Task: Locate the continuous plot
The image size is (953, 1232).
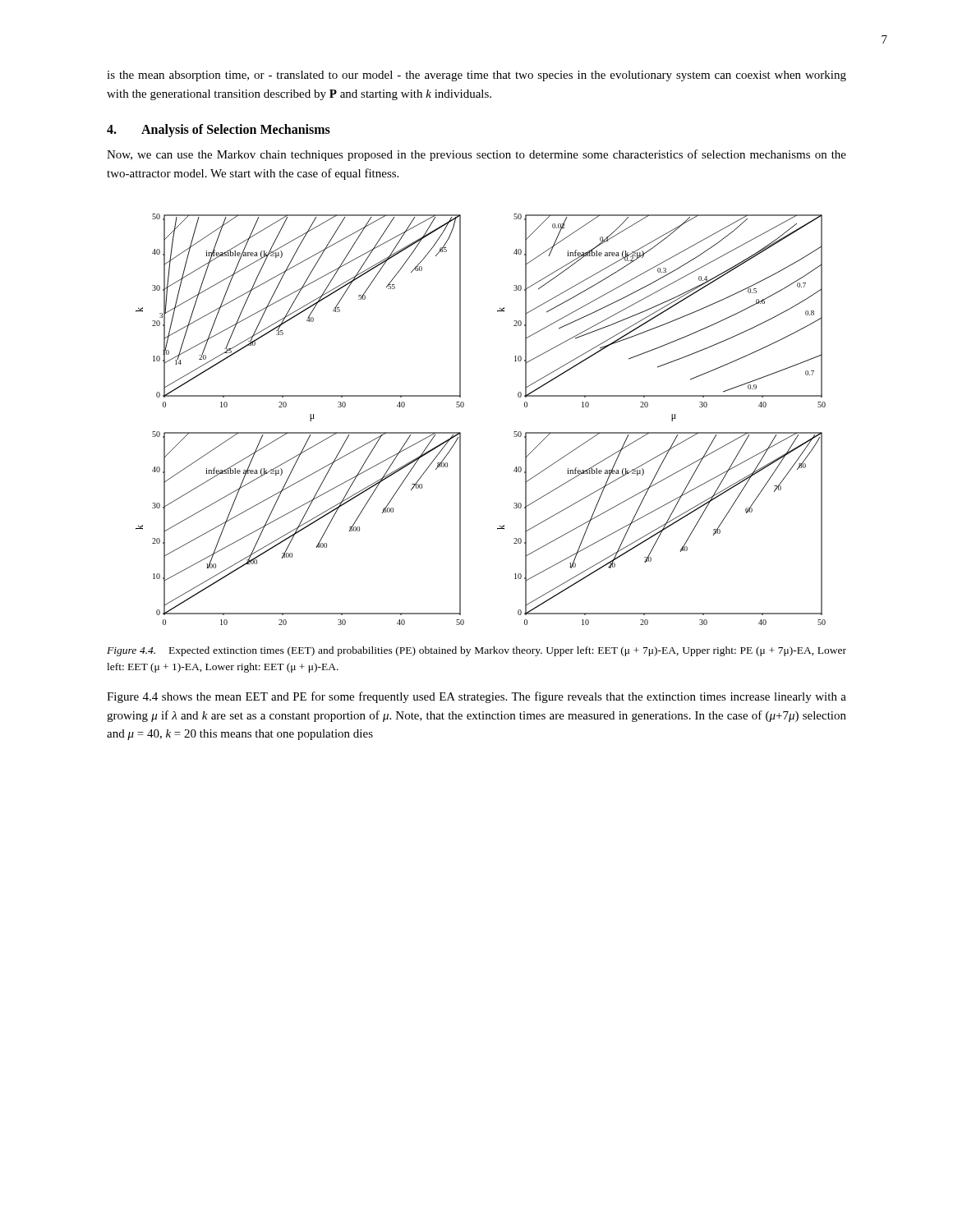Action: pyautogui.click(x=476, y=412)
